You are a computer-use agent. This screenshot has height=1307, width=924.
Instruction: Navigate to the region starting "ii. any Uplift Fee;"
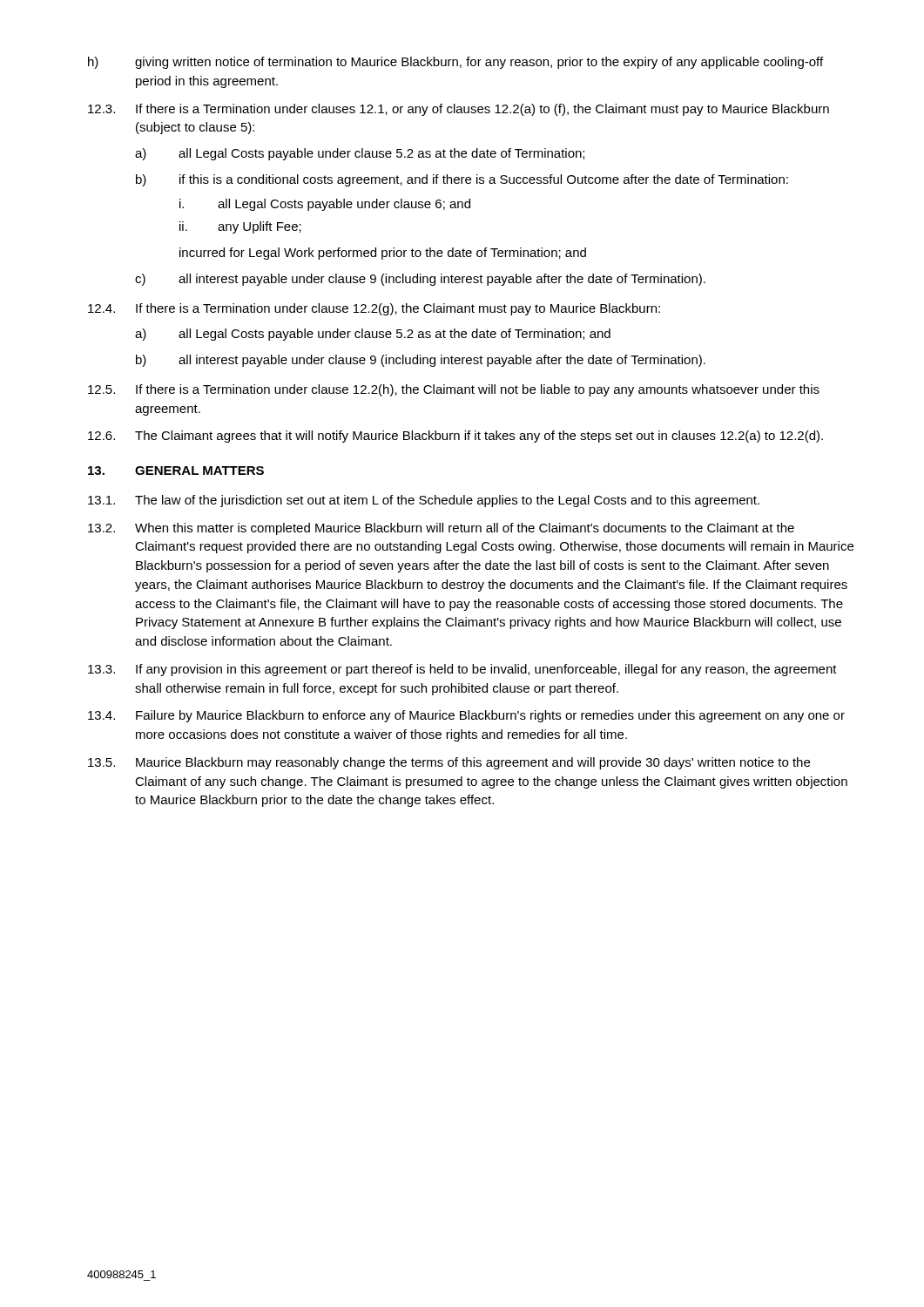(240, 227)
